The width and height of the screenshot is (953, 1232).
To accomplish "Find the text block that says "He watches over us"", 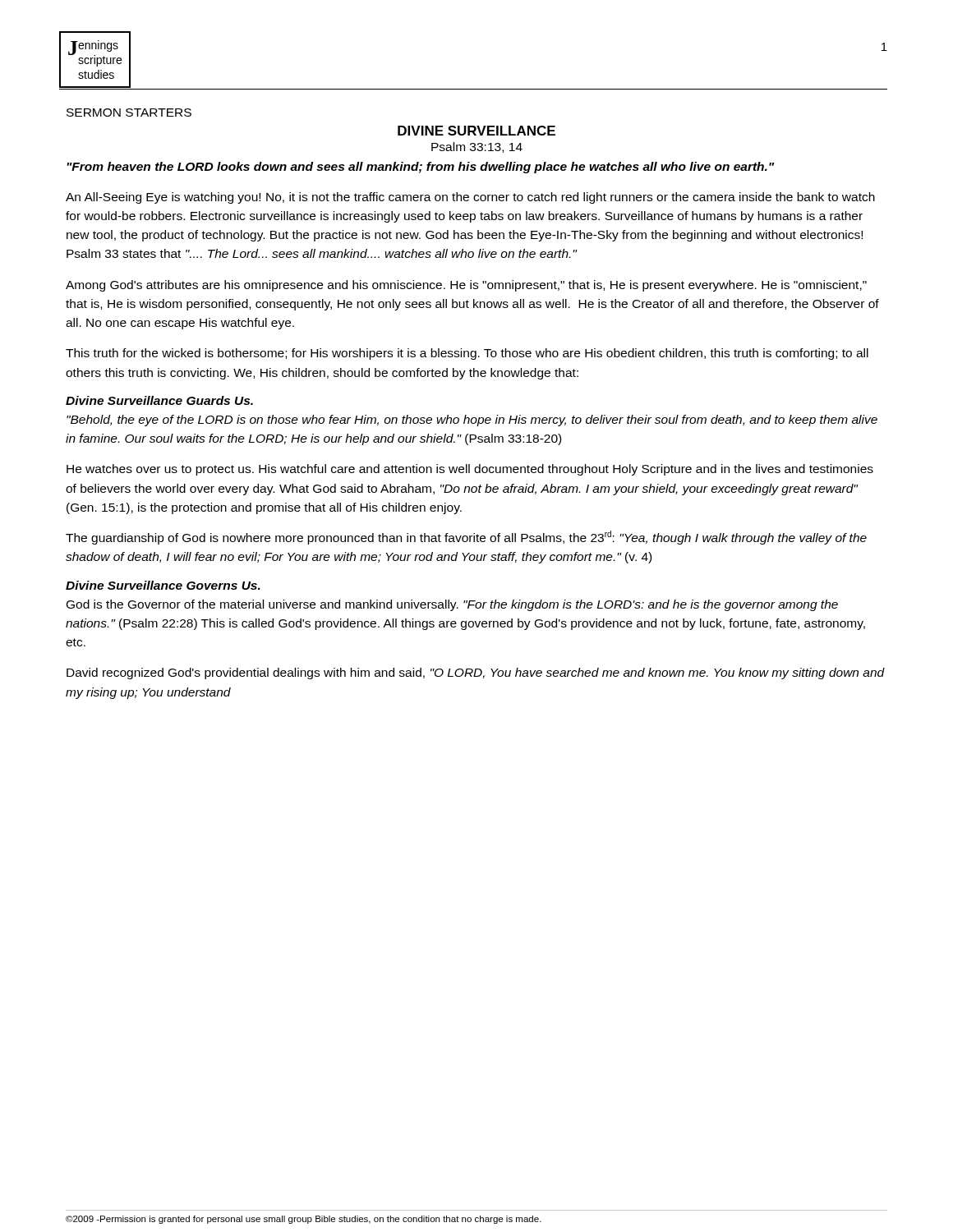I will coord(470,488).
